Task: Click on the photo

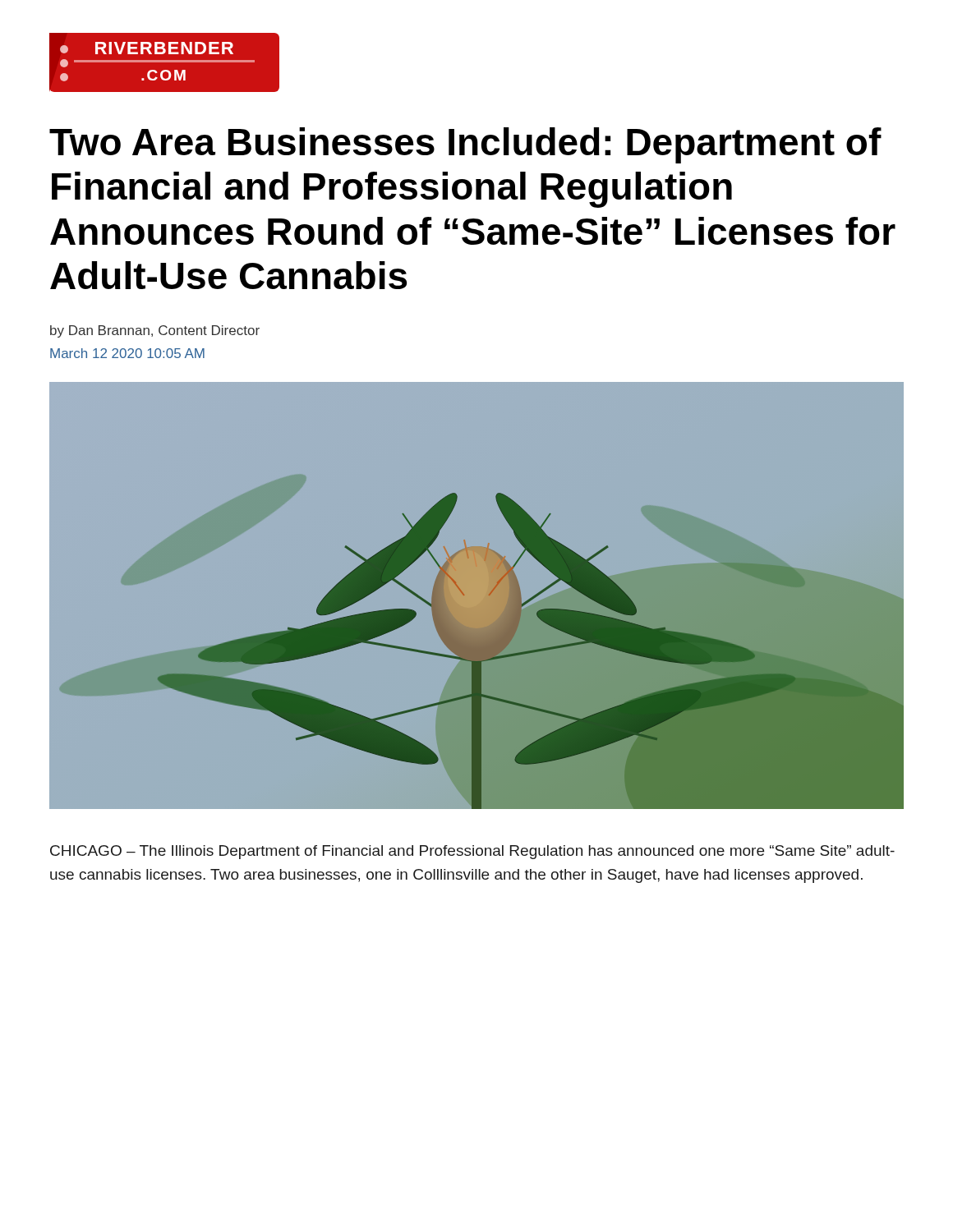Action: (476, 595)
